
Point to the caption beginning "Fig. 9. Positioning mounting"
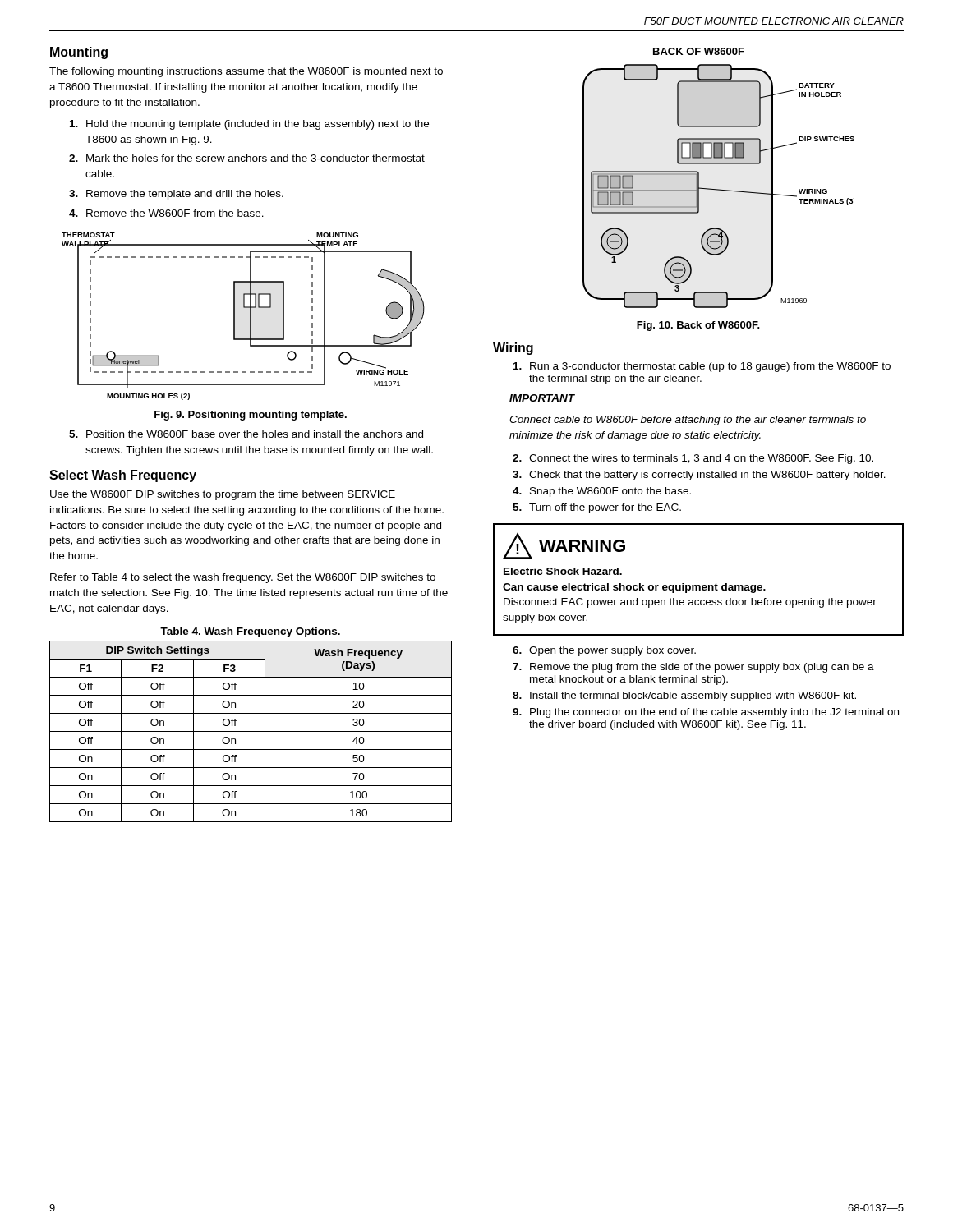251,414
